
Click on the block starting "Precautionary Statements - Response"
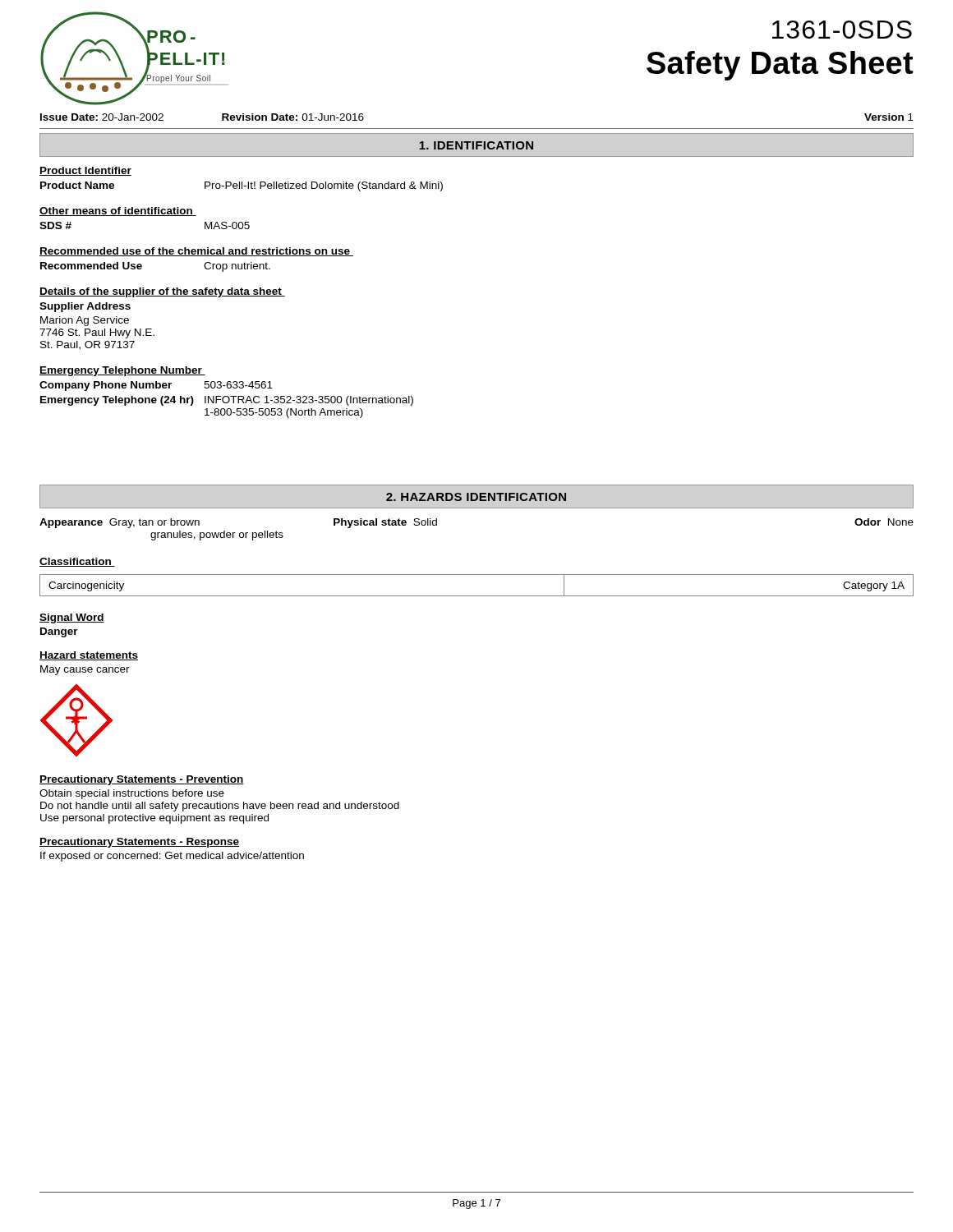coord(139,843)
